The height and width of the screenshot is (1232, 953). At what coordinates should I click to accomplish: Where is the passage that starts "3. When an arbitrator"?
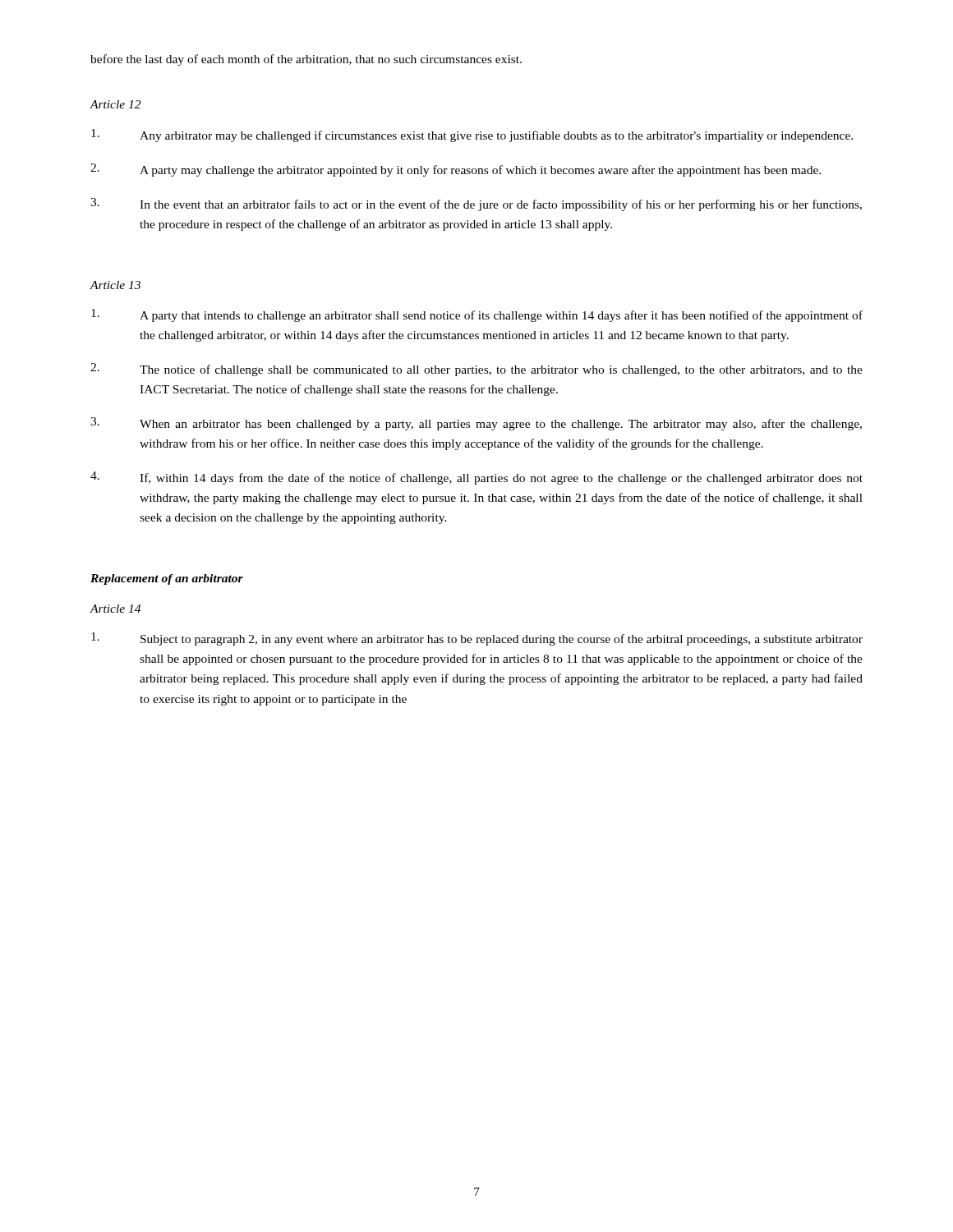pyautogui.click(x=476, y=434)
